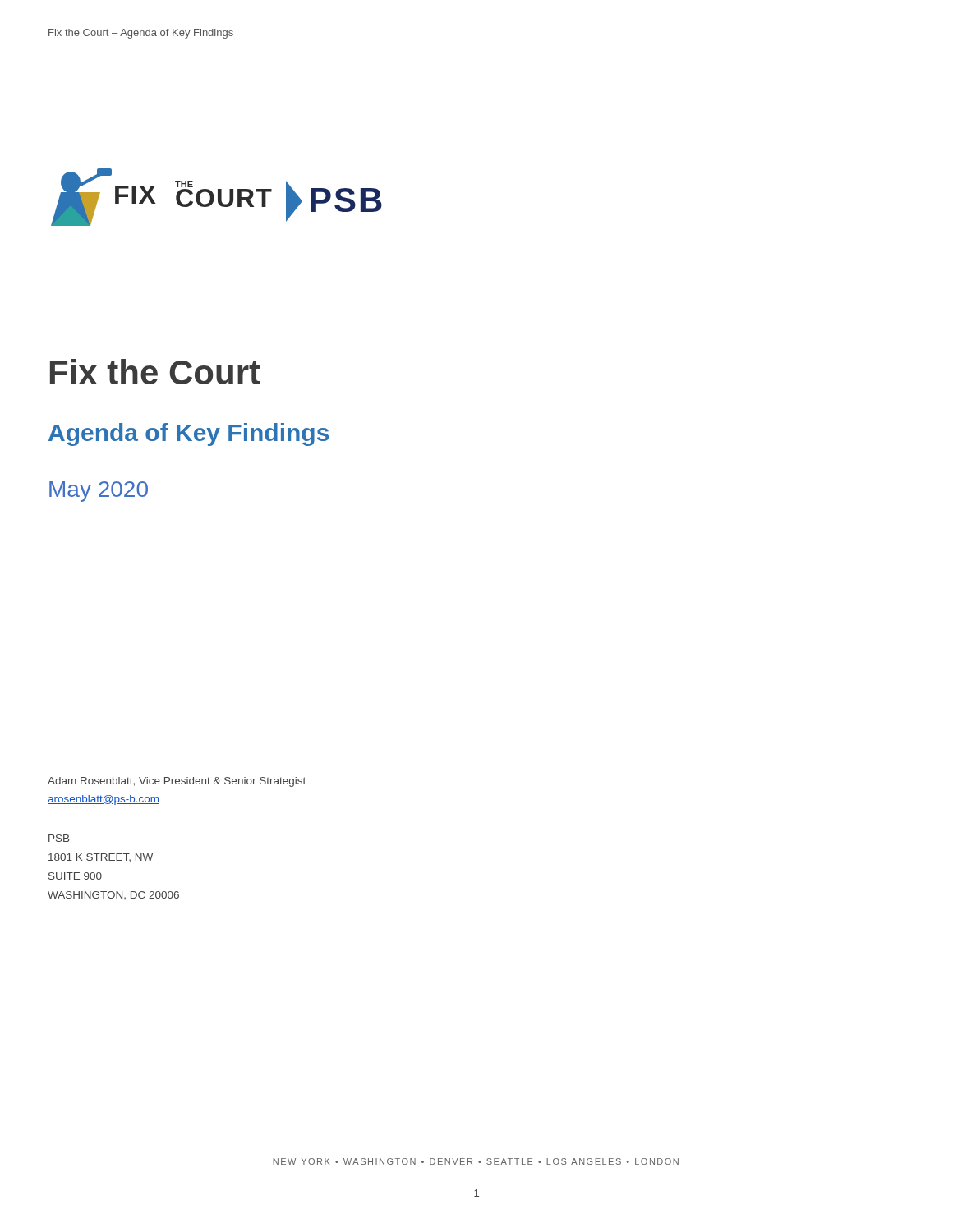
Task: Where does it say "Agenda of Key Findings"?
Action: [x=189, y=432]
